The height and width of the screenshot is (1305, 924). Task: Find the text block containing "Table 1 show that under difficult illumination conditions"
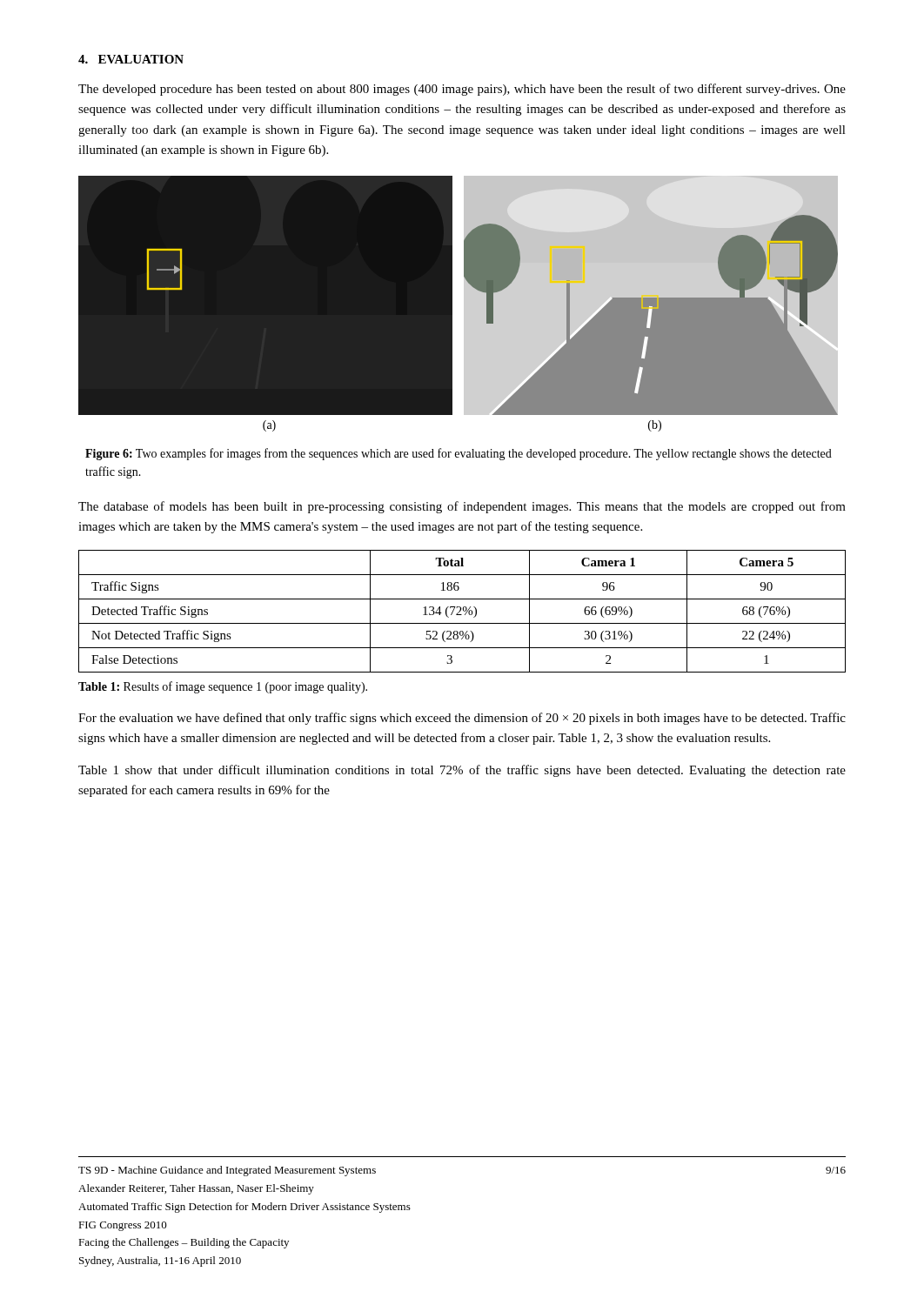click(x=462, y=780)
